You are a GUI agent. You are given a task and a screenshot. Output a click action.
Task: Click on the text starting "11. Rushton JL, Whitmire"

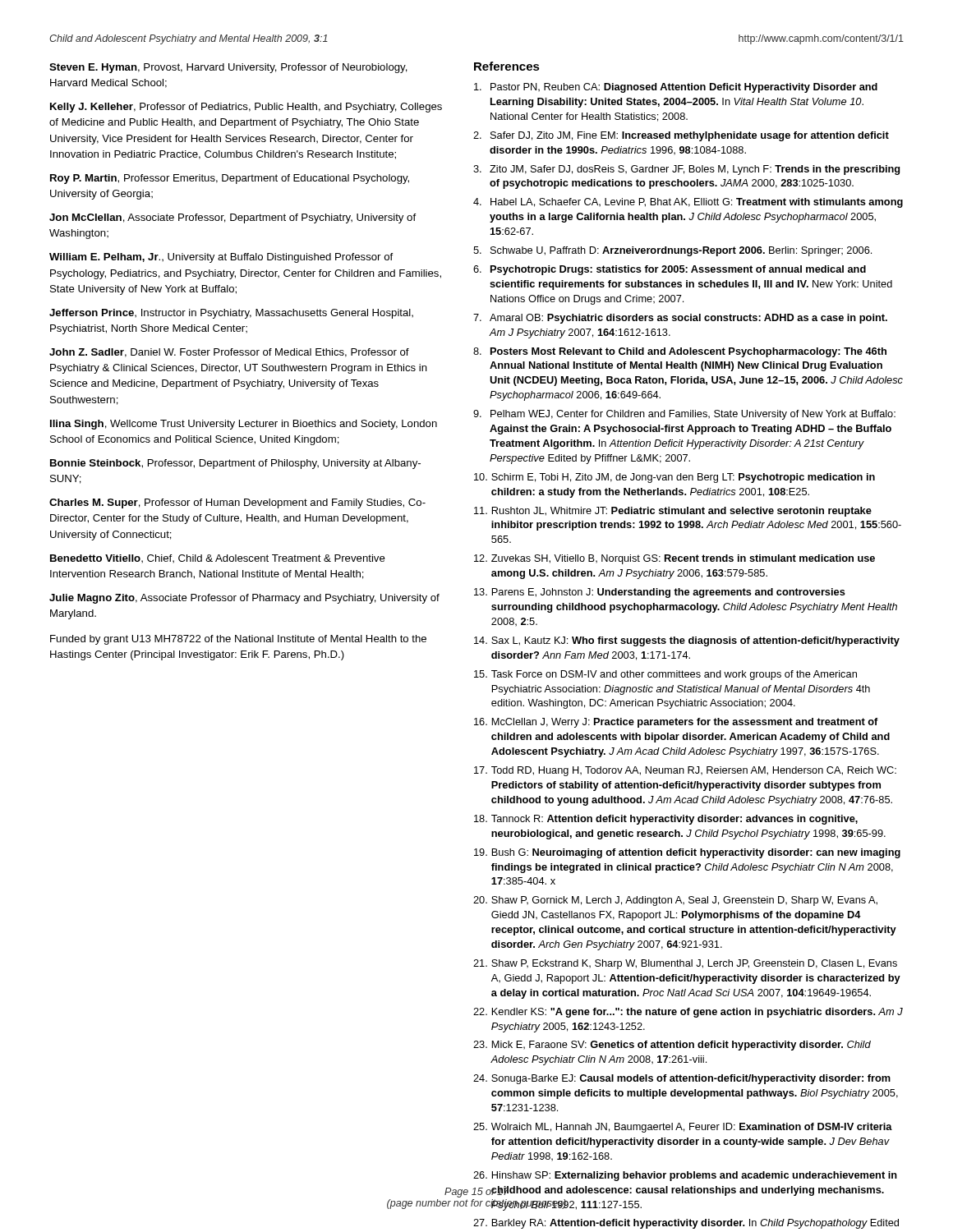coord(688,525)
